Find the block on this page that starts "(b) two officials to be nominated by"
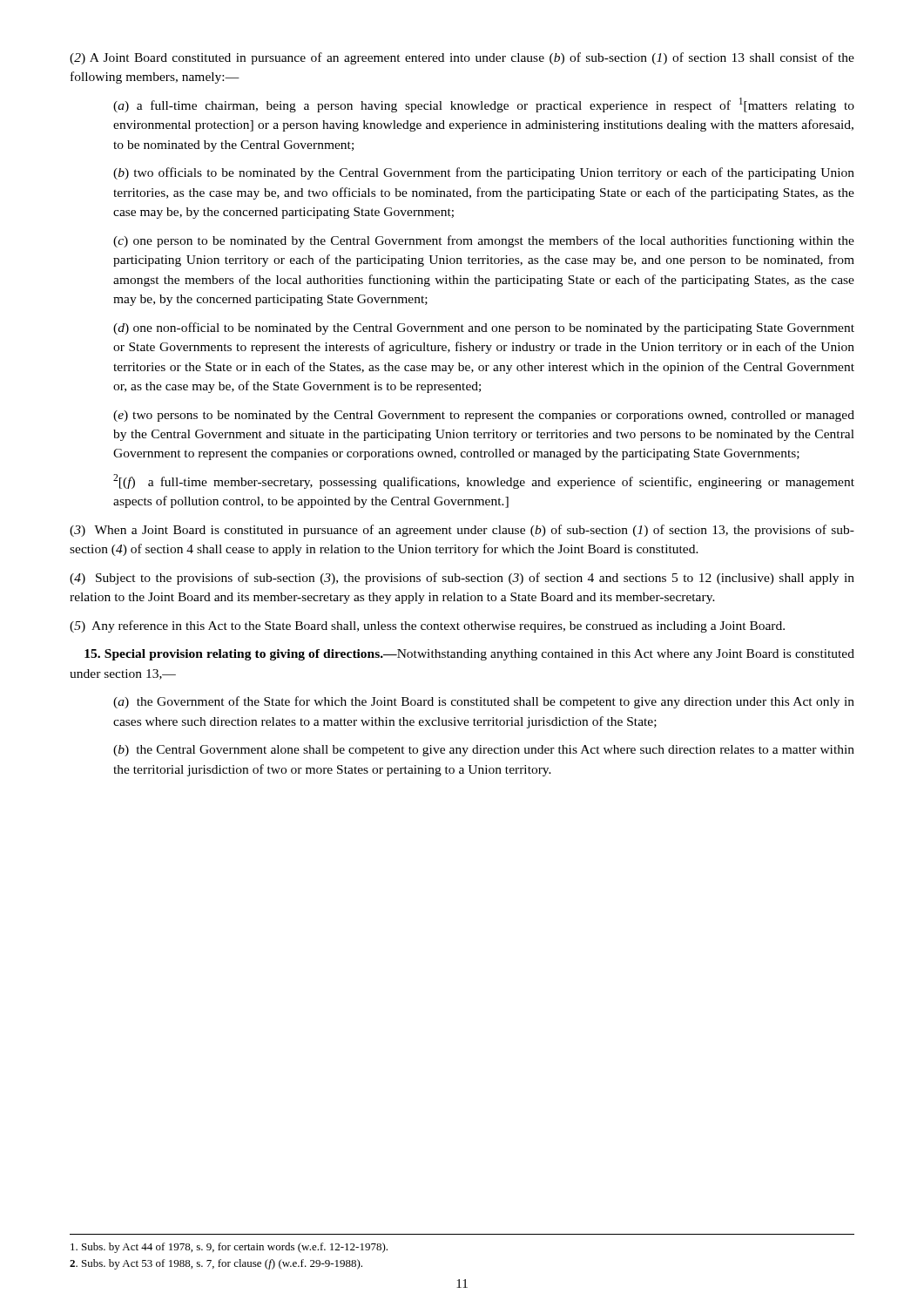This screenshot has height=1307, width=924. point(484,193)
